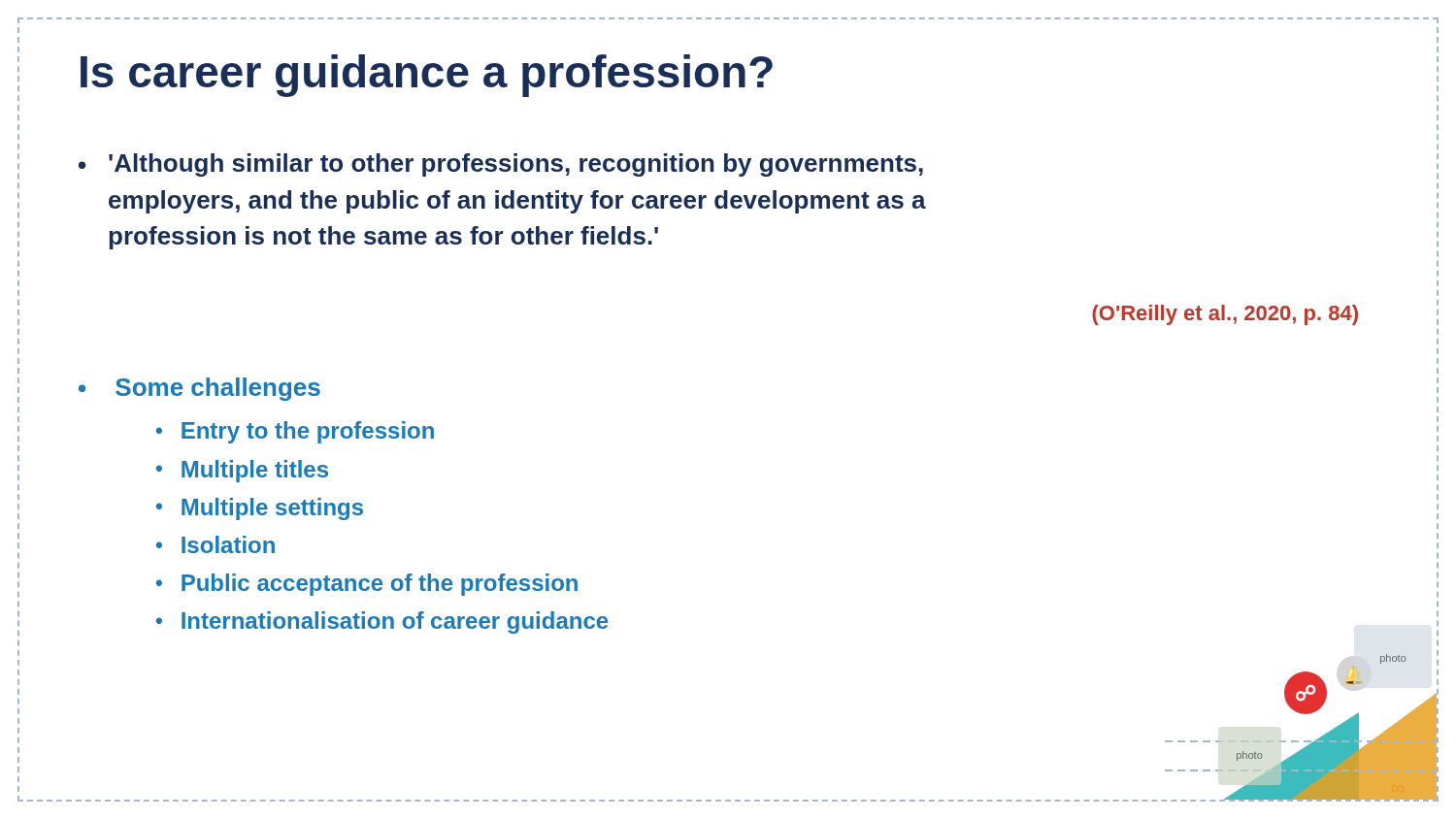Select the list item that reads "• Entry to the profession"
1456x819 pixels.
coord(295,431)
